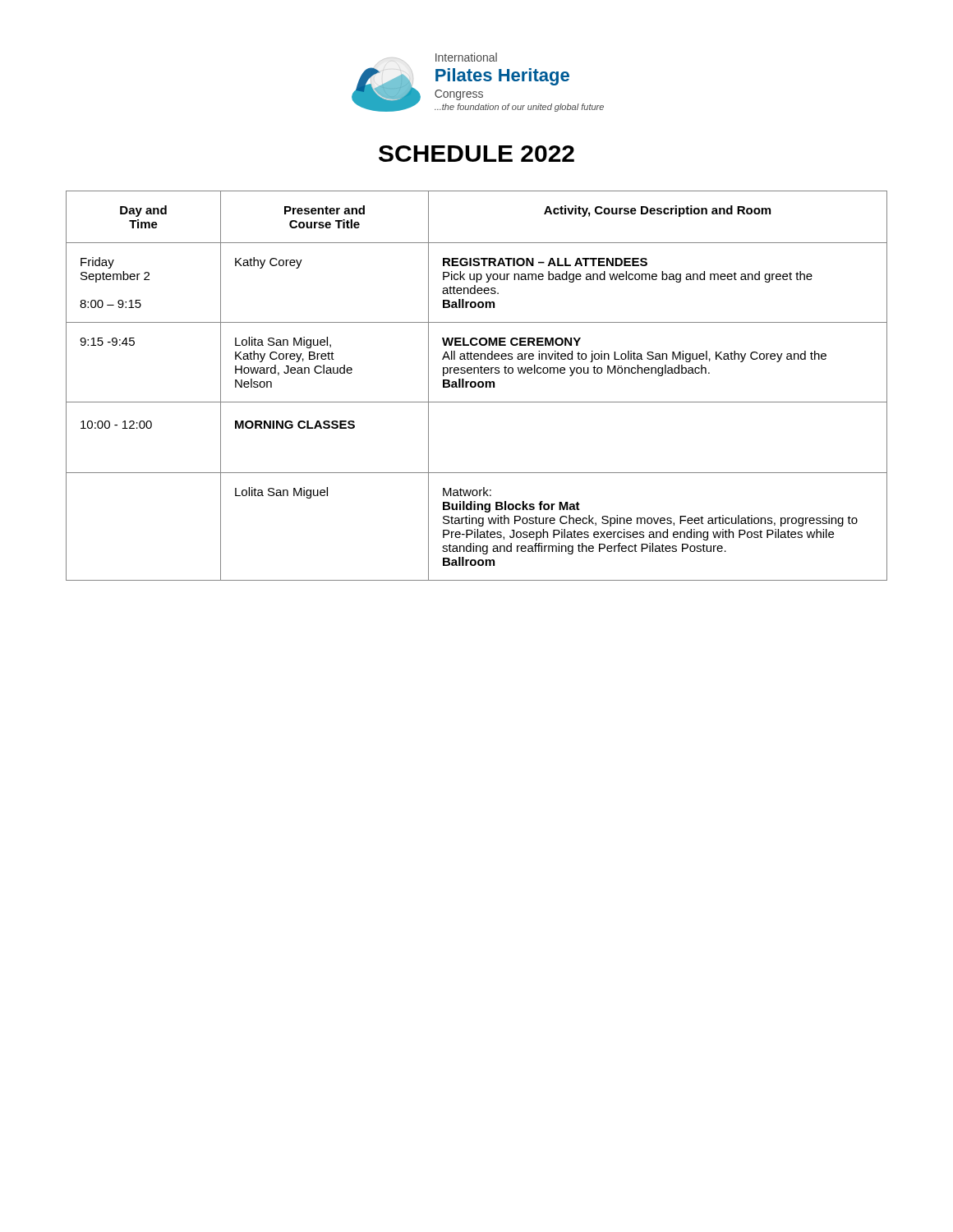
Task: Click on the table containing "Matwork: Building Blocks for"
Action: pos(476,527)
